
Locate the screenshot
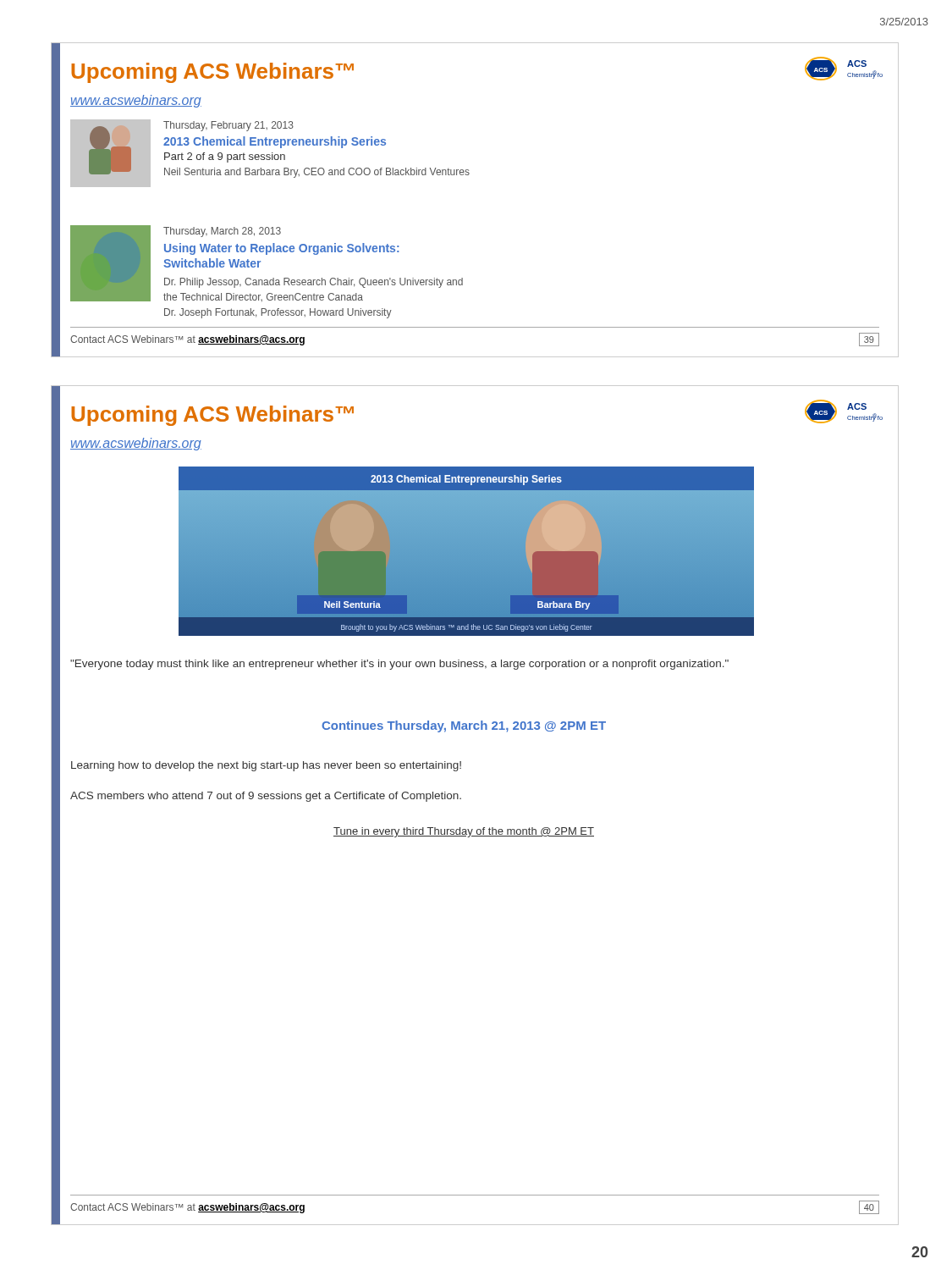tap(466, 551)
